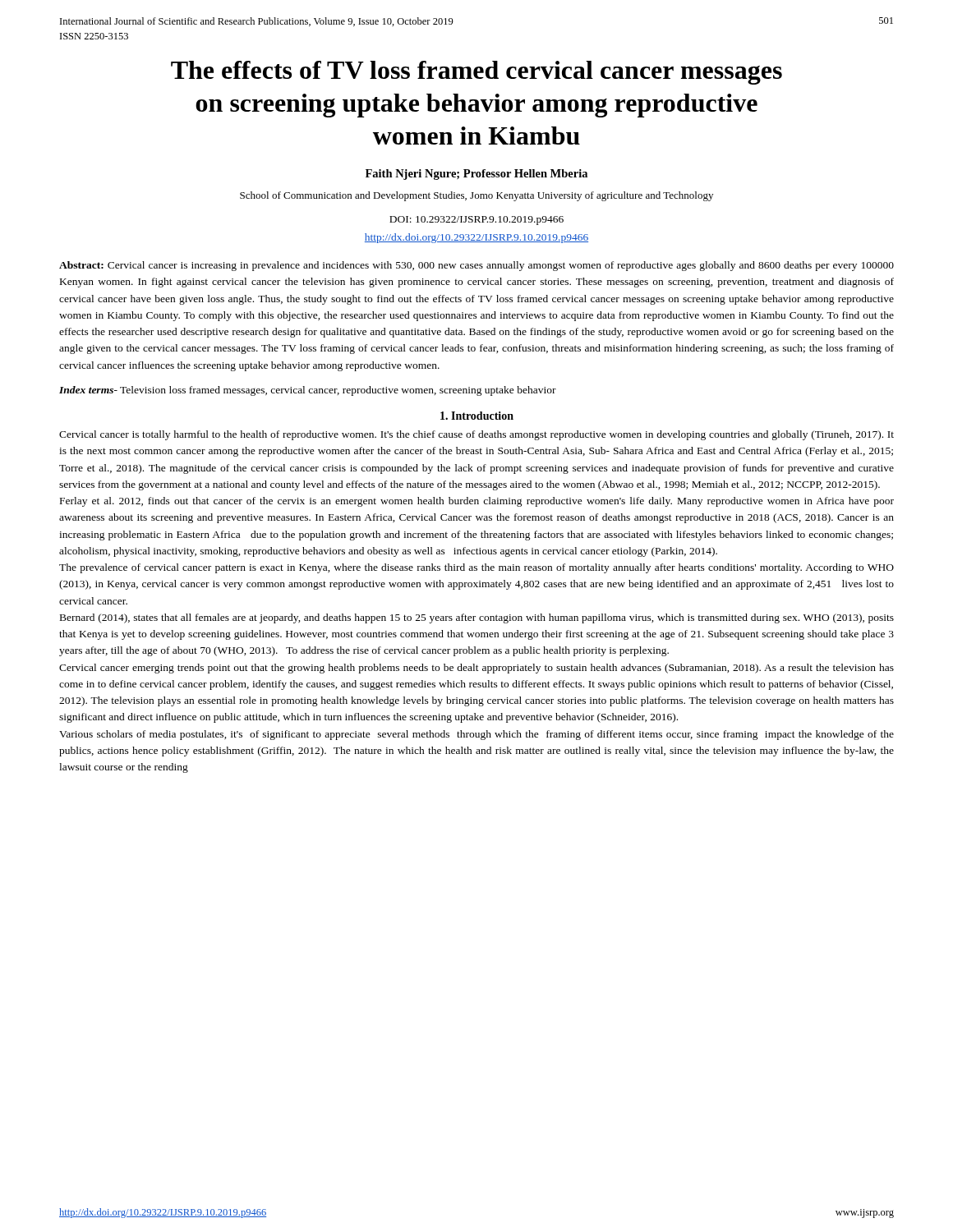This screenshot has width=953, height=1232.
Task: Where does it say "DOI: 10.29322/IJSRP.9.10.2019.p9466 http://dx.doi.org/10.29322/IJSRP.9.10.2019.p9466"?
Action: point(476,228)
